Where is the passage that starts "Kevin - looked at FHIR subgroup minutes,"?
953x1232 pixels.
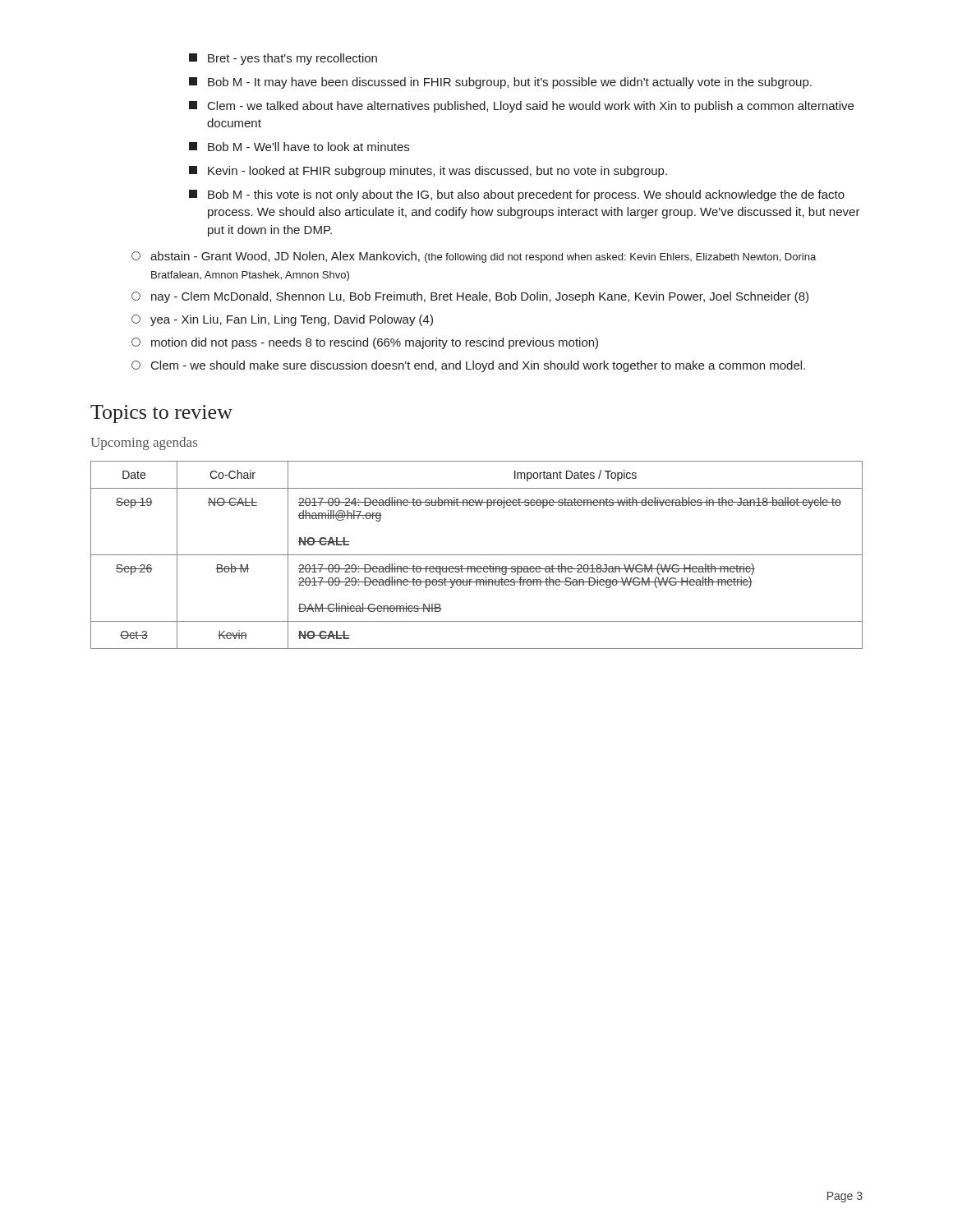pyautogui.click(x=526, y=171)
